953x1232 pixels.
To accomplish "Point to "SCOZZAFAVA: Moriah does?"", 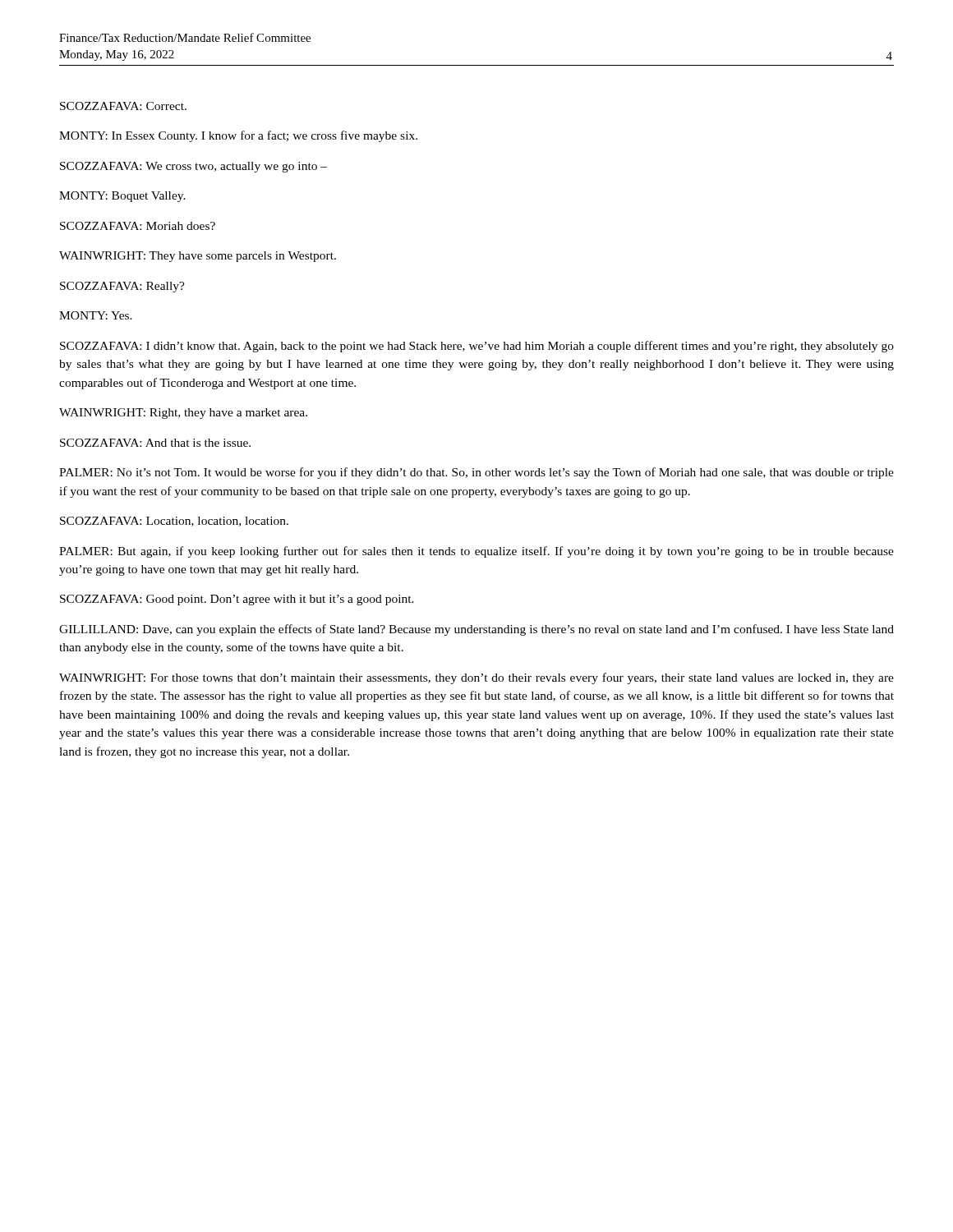I will pyautogui.click(x=137, y=225).
